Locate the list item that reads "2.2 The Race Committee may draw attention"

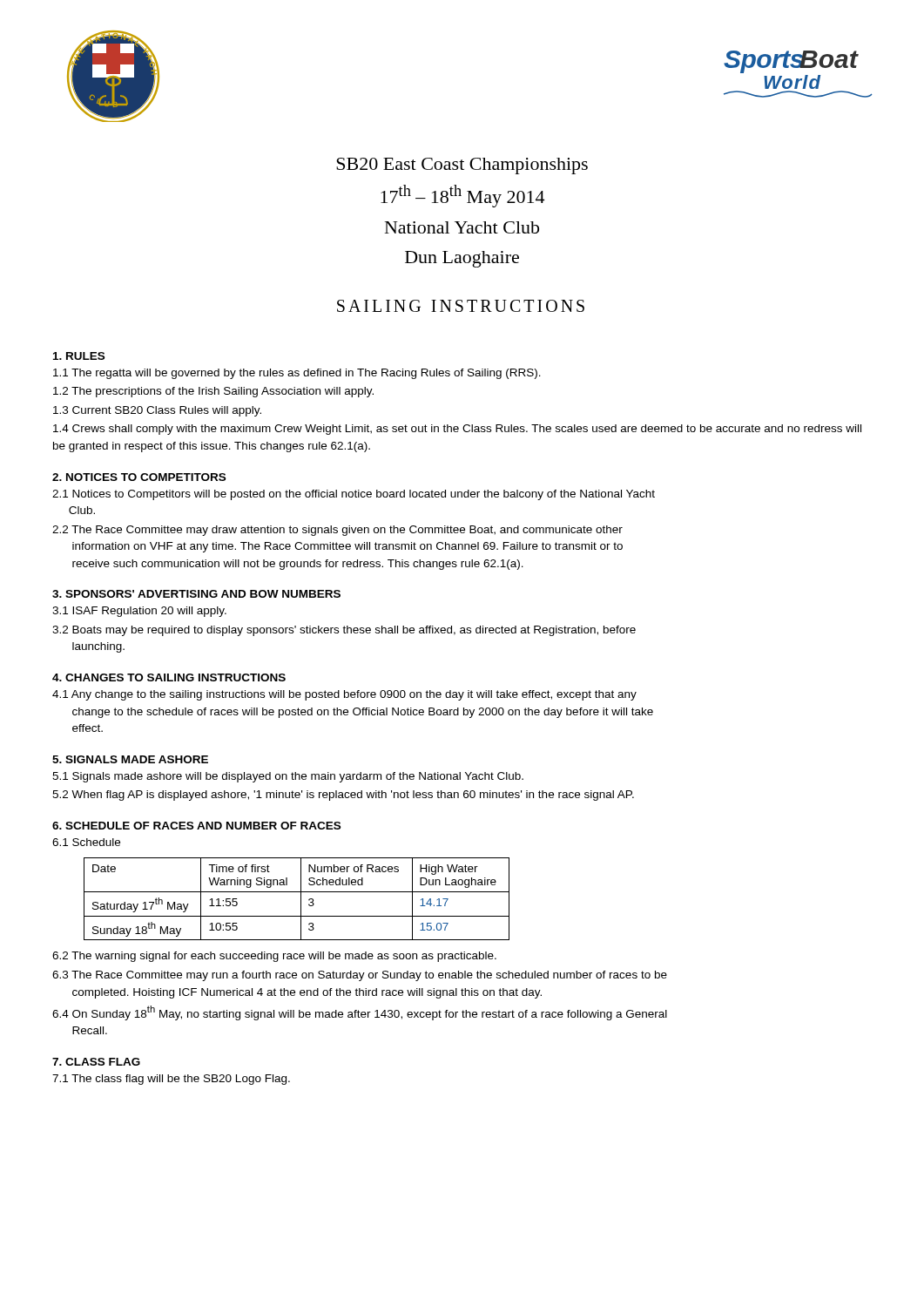(338, 546)
